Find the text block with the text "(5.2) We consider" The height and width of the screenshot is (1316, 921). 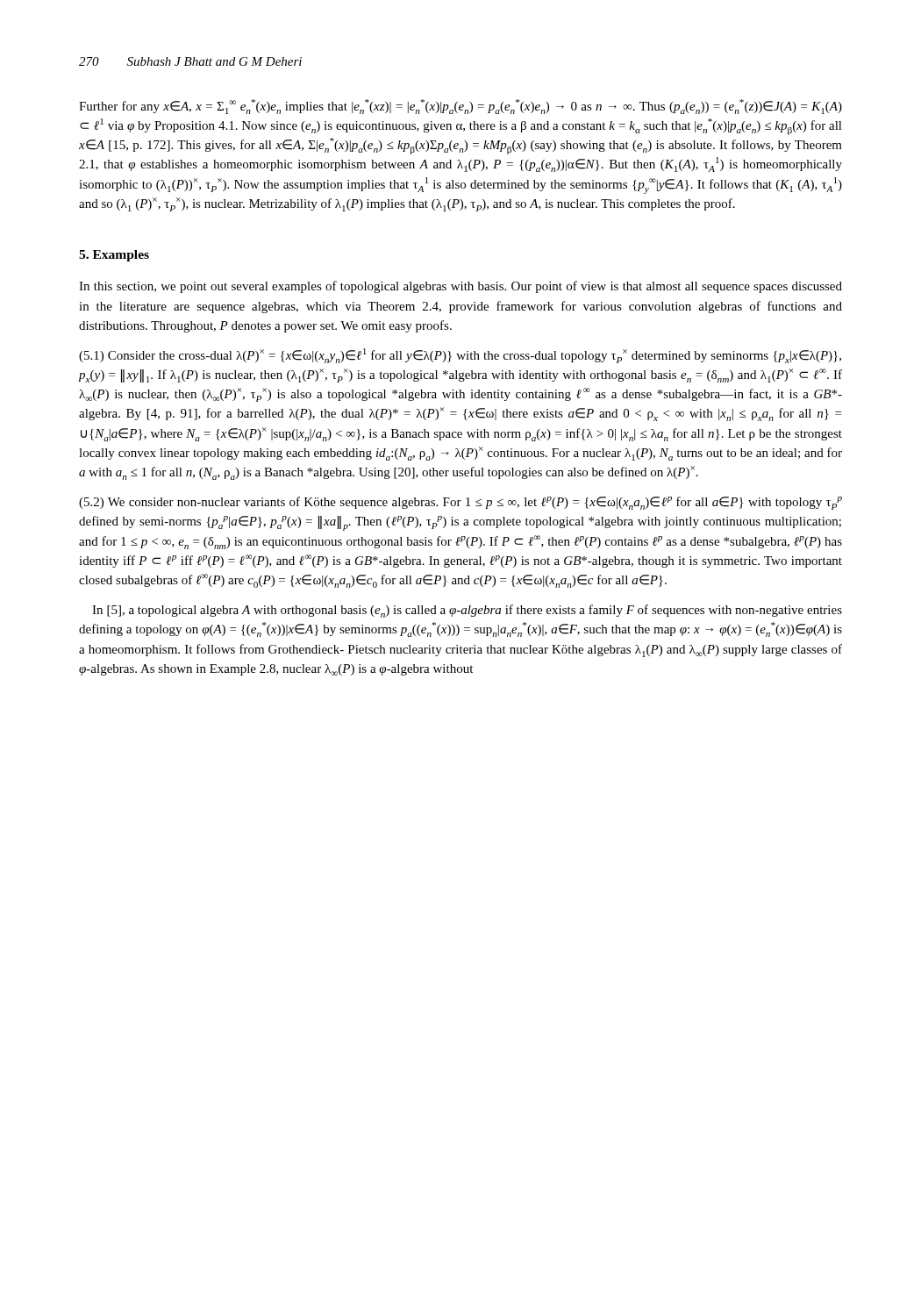(460, 541)
